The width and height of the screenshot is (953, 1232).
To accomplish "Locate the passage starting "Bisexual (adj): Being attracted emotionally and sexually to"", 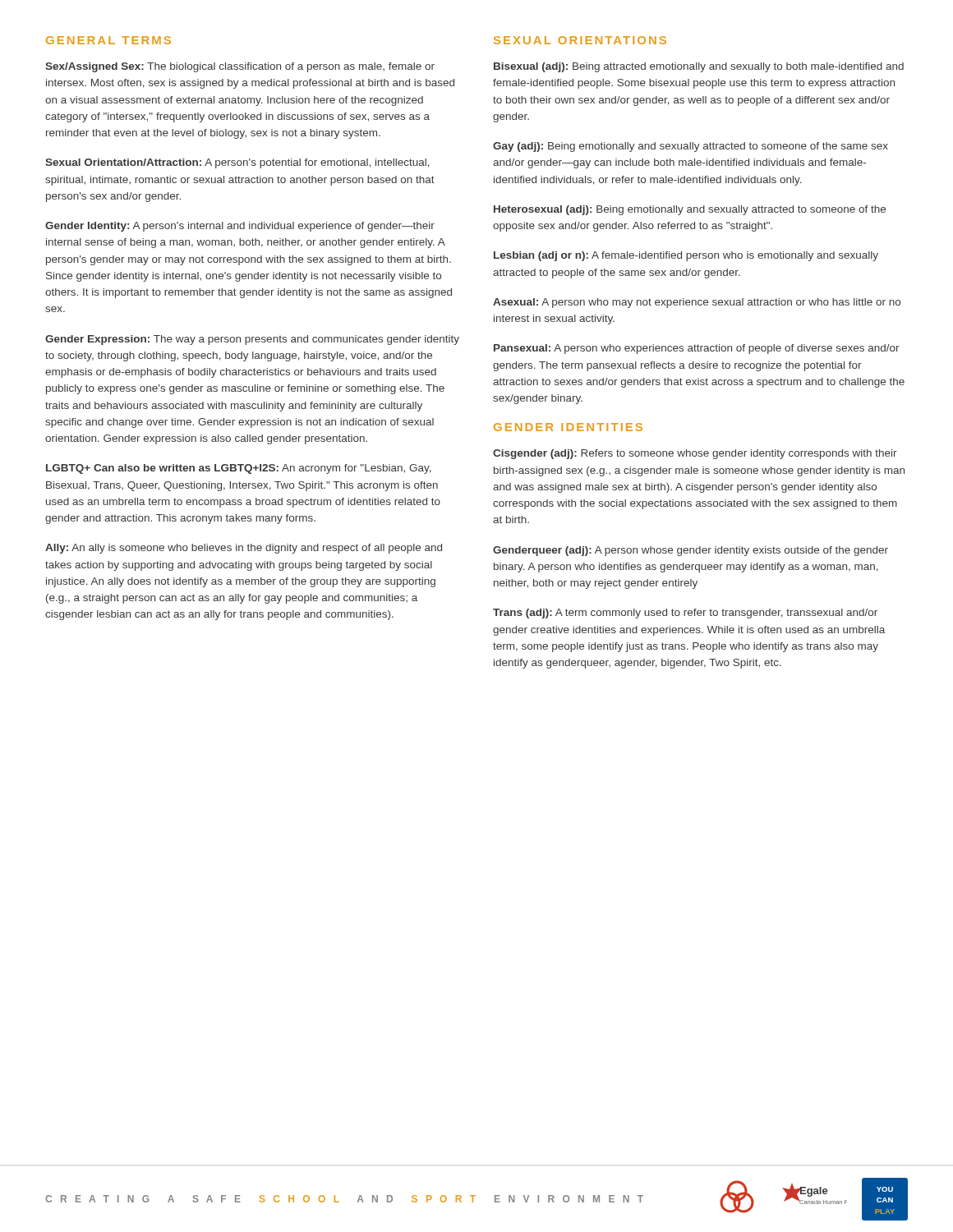I will pos(699,91).
